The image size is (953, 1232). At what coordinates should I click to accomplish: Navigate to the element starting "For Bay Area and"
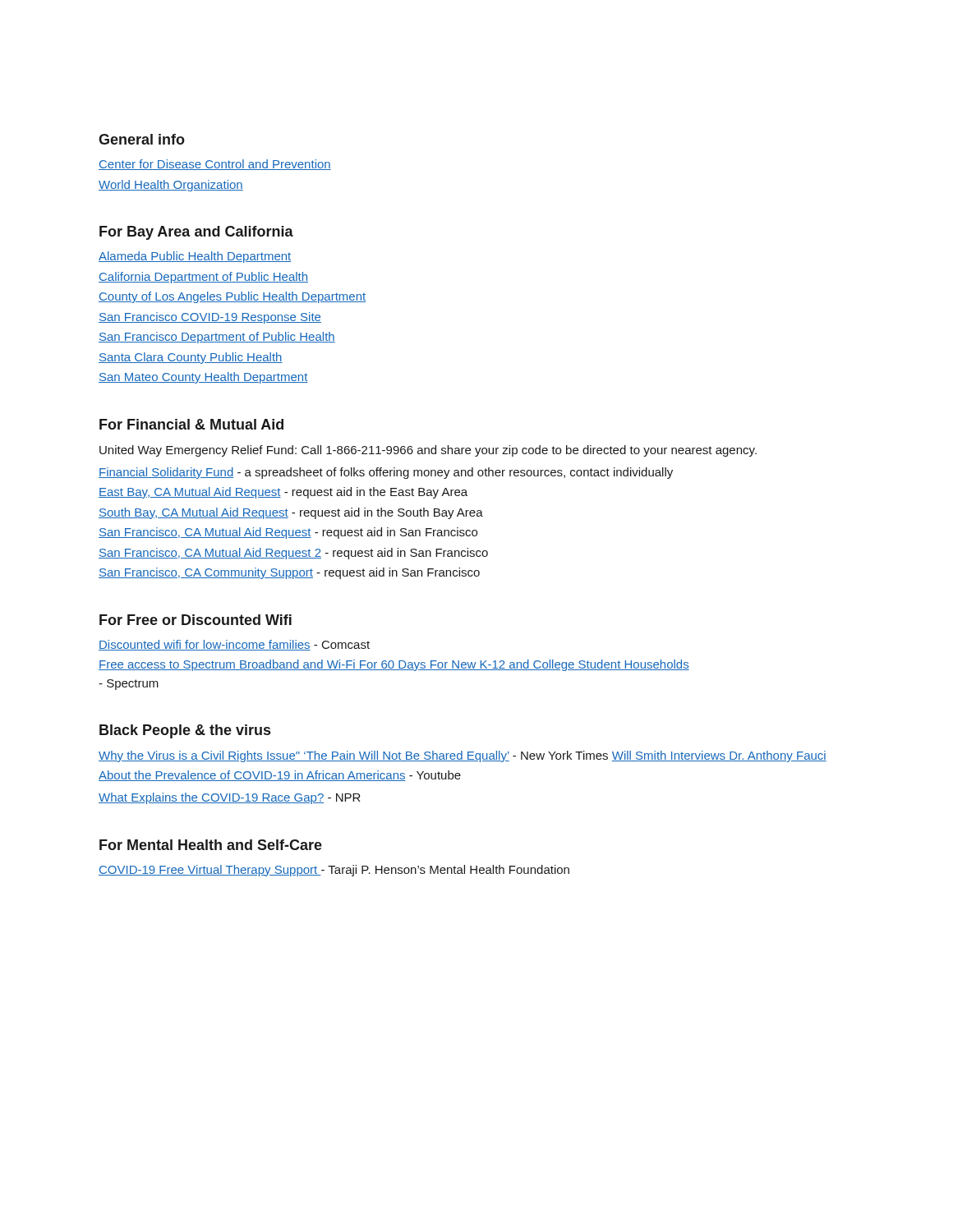point(196,232)
